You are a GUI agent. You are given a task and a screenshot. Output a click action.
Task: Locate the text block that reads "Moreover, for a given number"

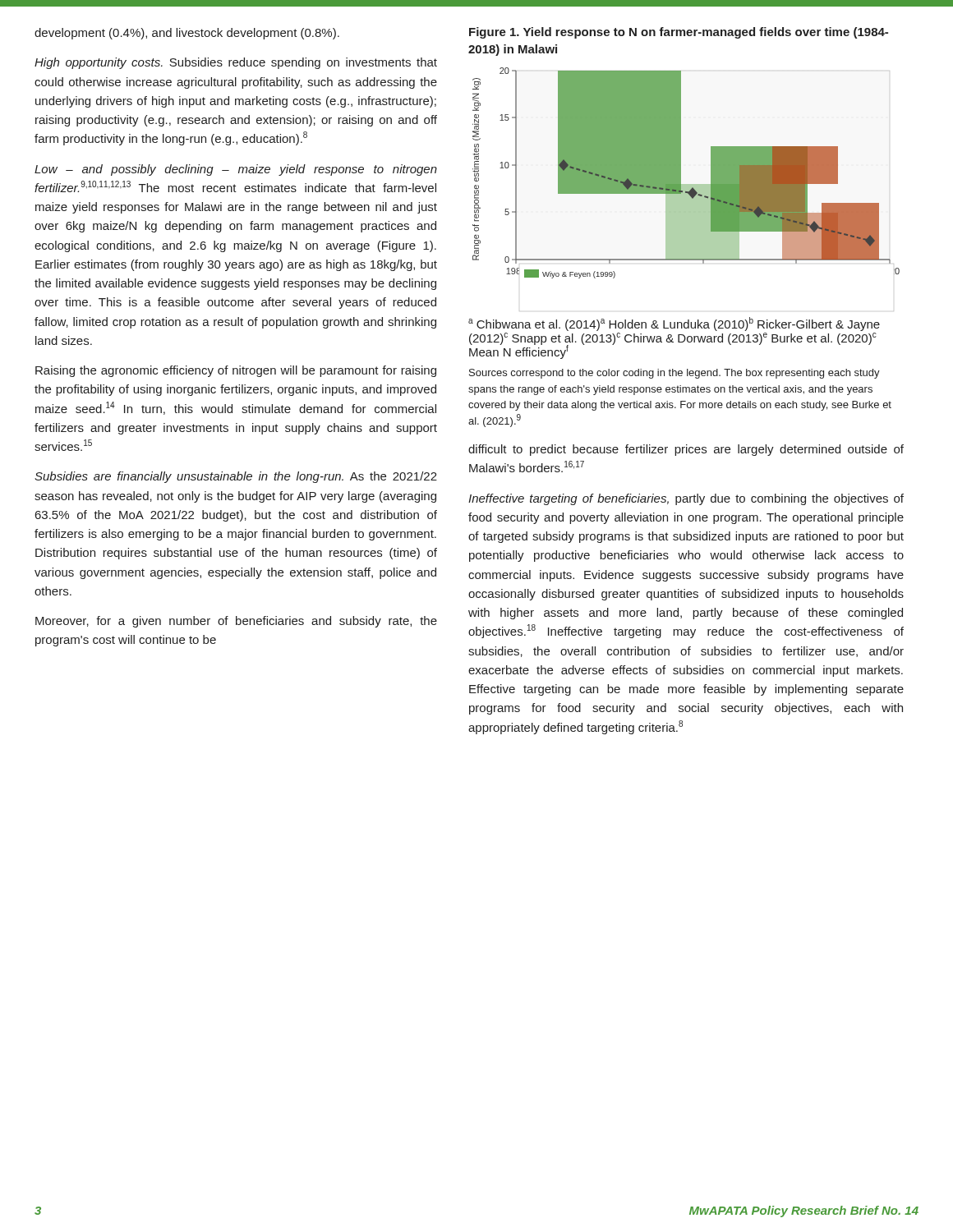click(x=236, y=630)
